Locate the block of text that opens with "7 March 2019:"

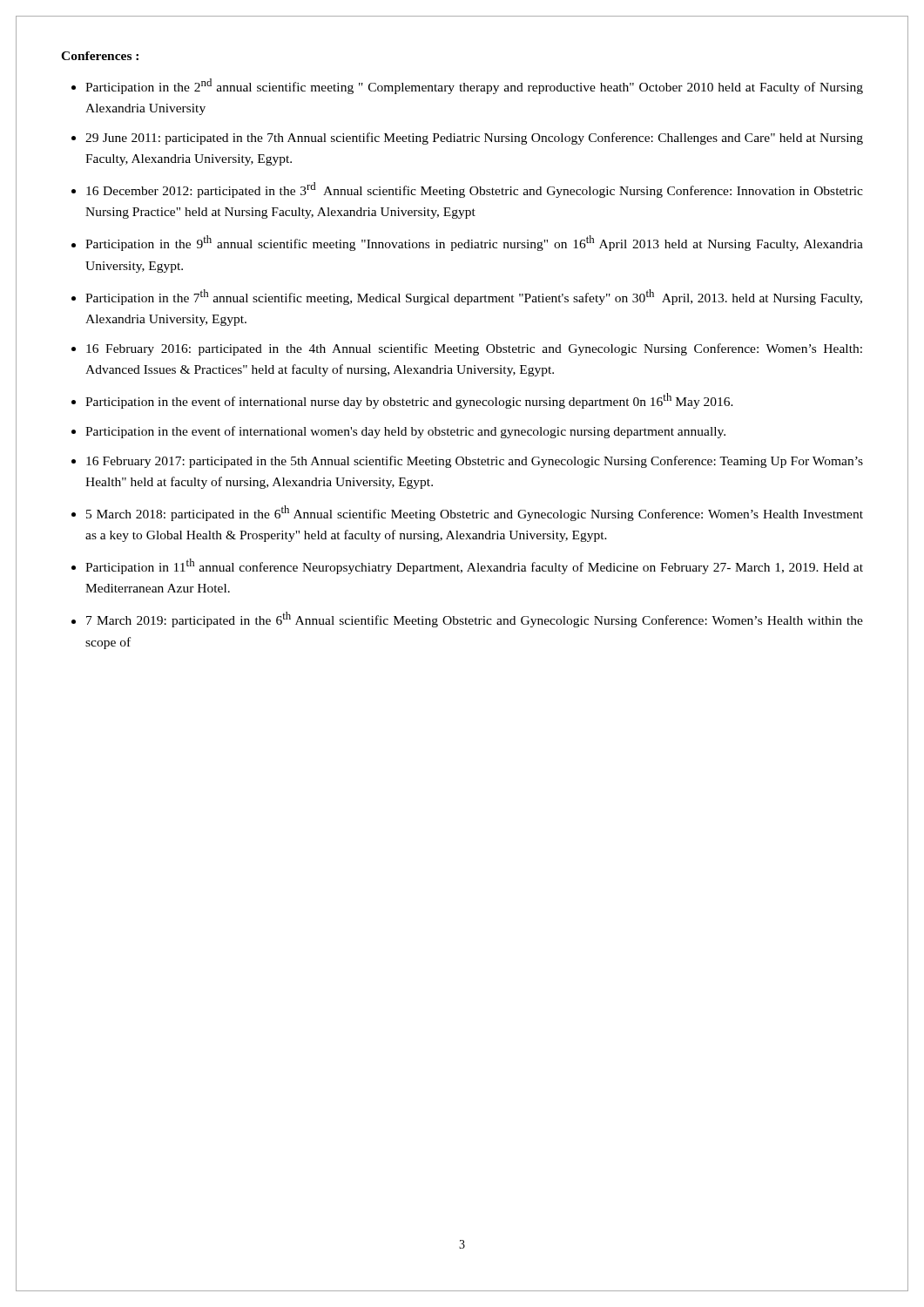474,629
